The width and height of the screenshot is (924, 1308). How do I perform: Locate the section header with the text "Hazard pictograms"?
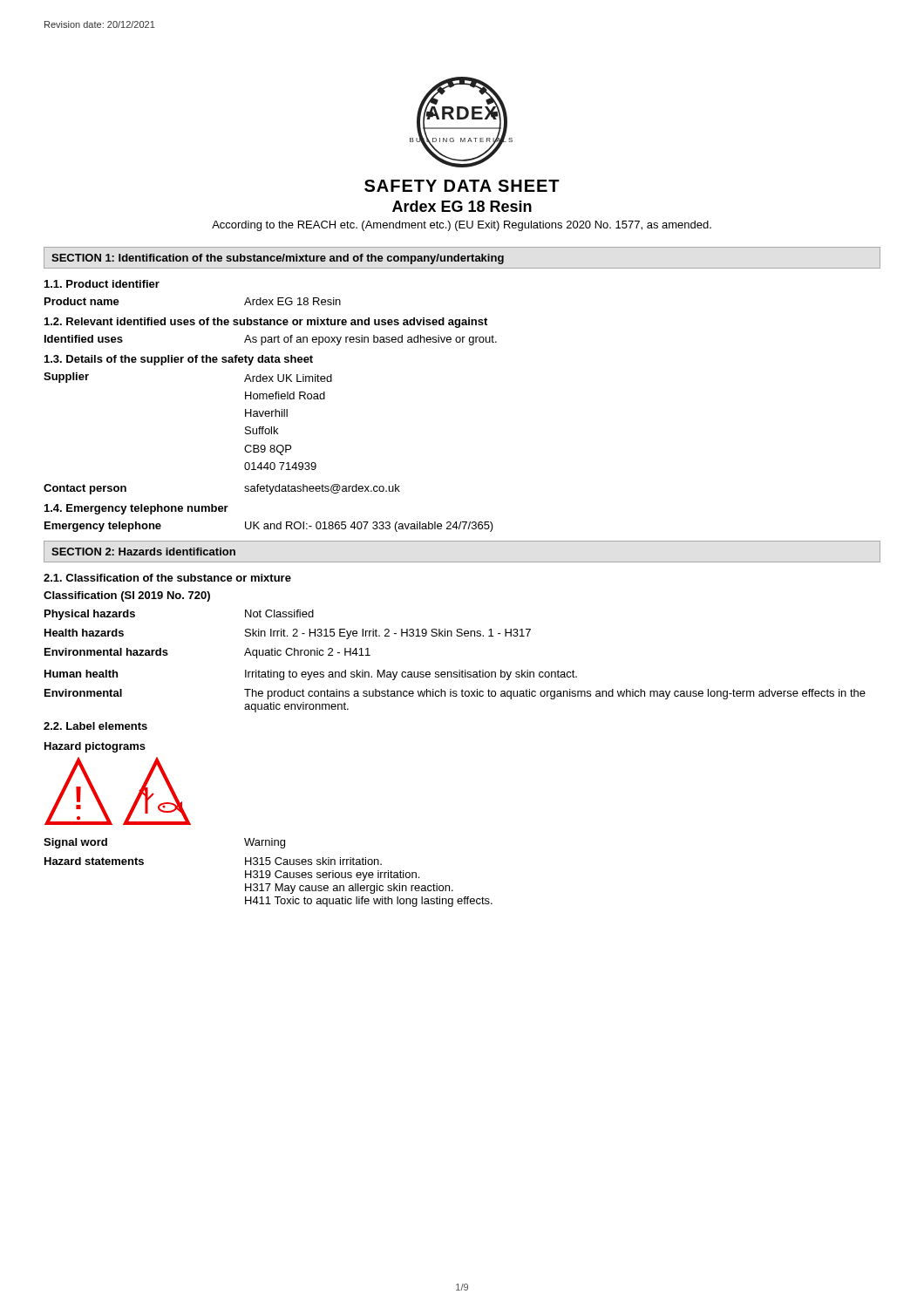pyautogui.click(x=95, y=746)
